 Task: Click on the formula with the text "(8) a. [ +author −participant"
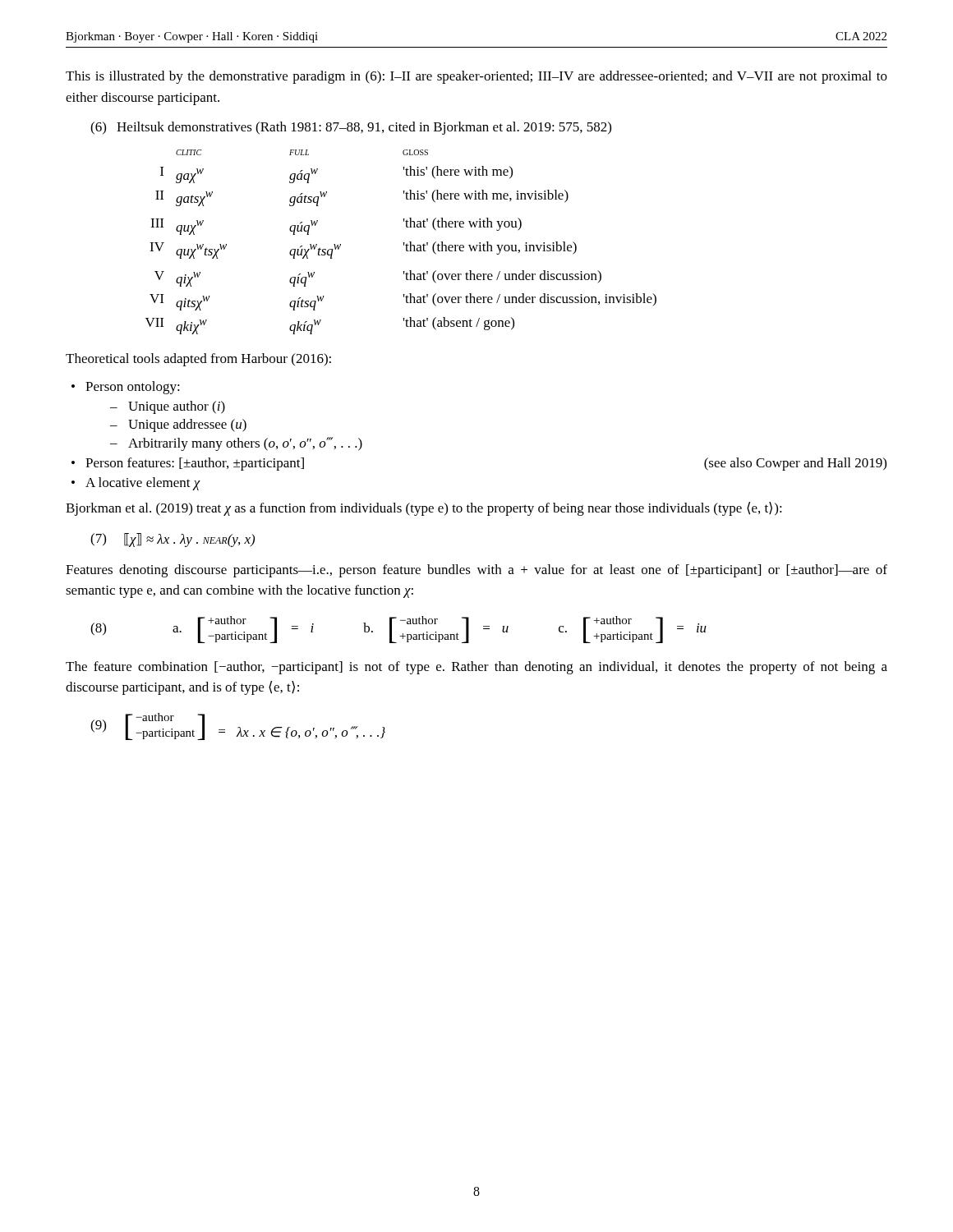[x=489, y=628]
